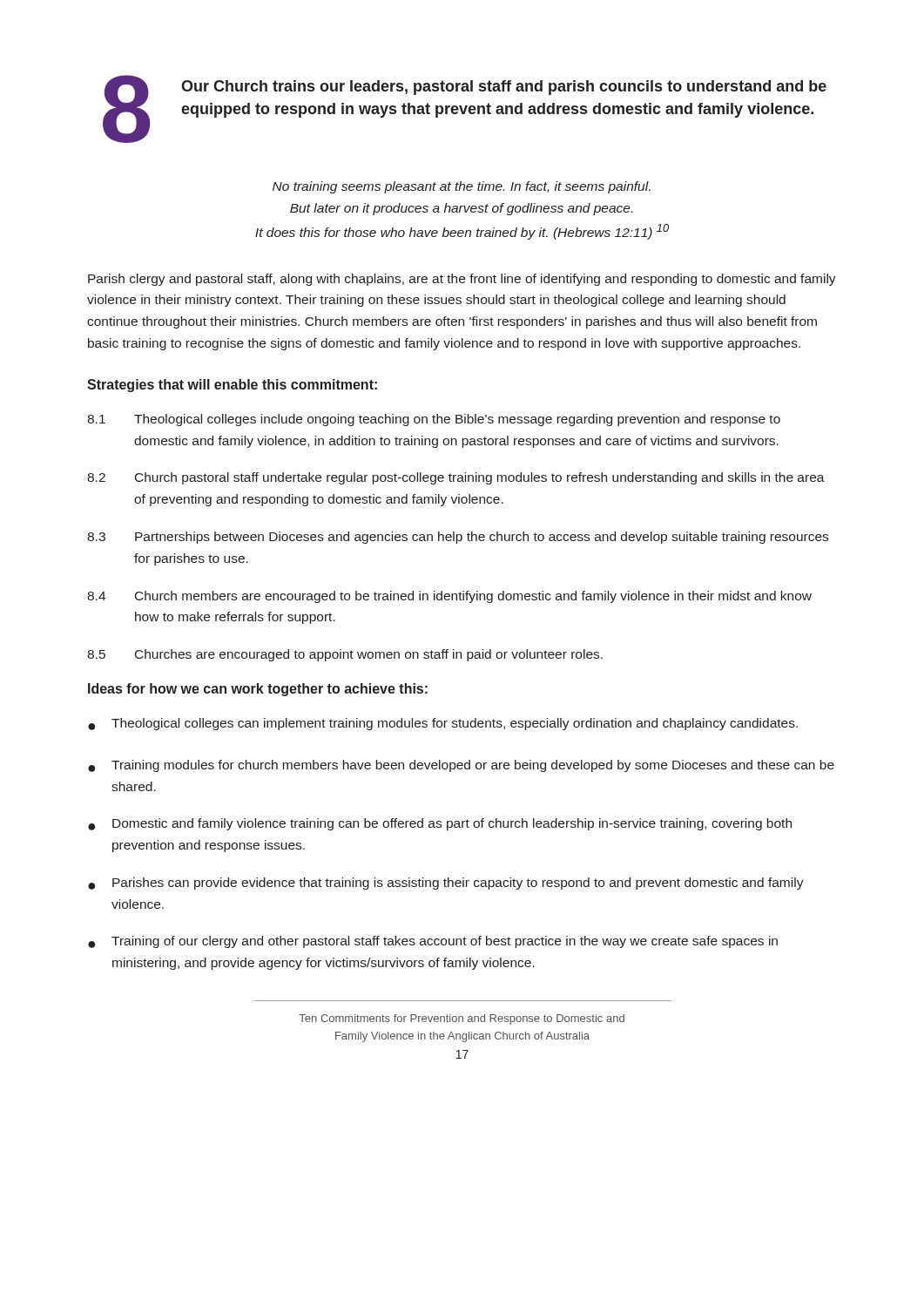Point to the block beginning "● Domestic and family violence training"

(462, 835)
